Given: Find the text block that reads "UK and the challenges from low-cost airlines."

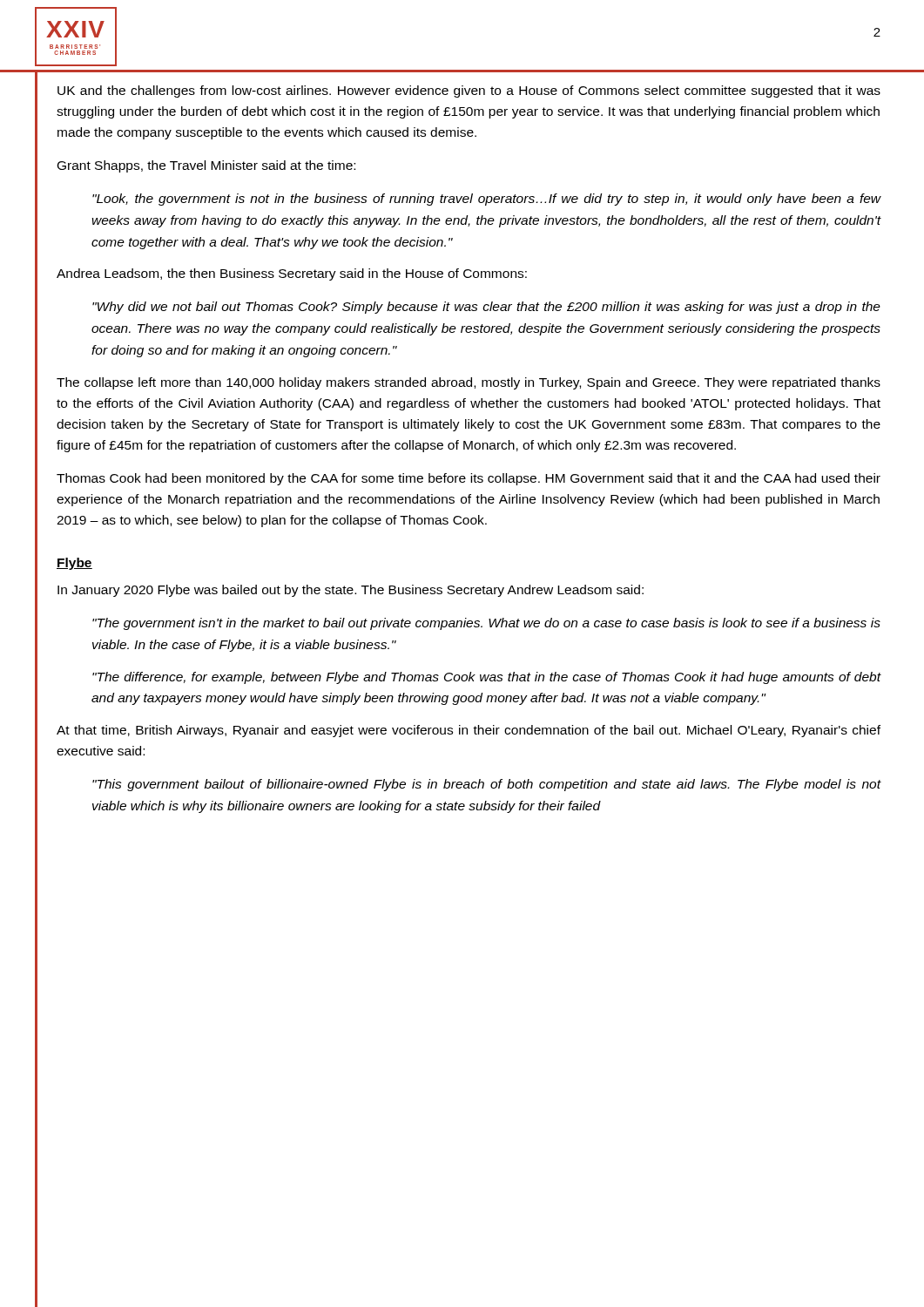Looking at the screenshot, I should [469, 111].
